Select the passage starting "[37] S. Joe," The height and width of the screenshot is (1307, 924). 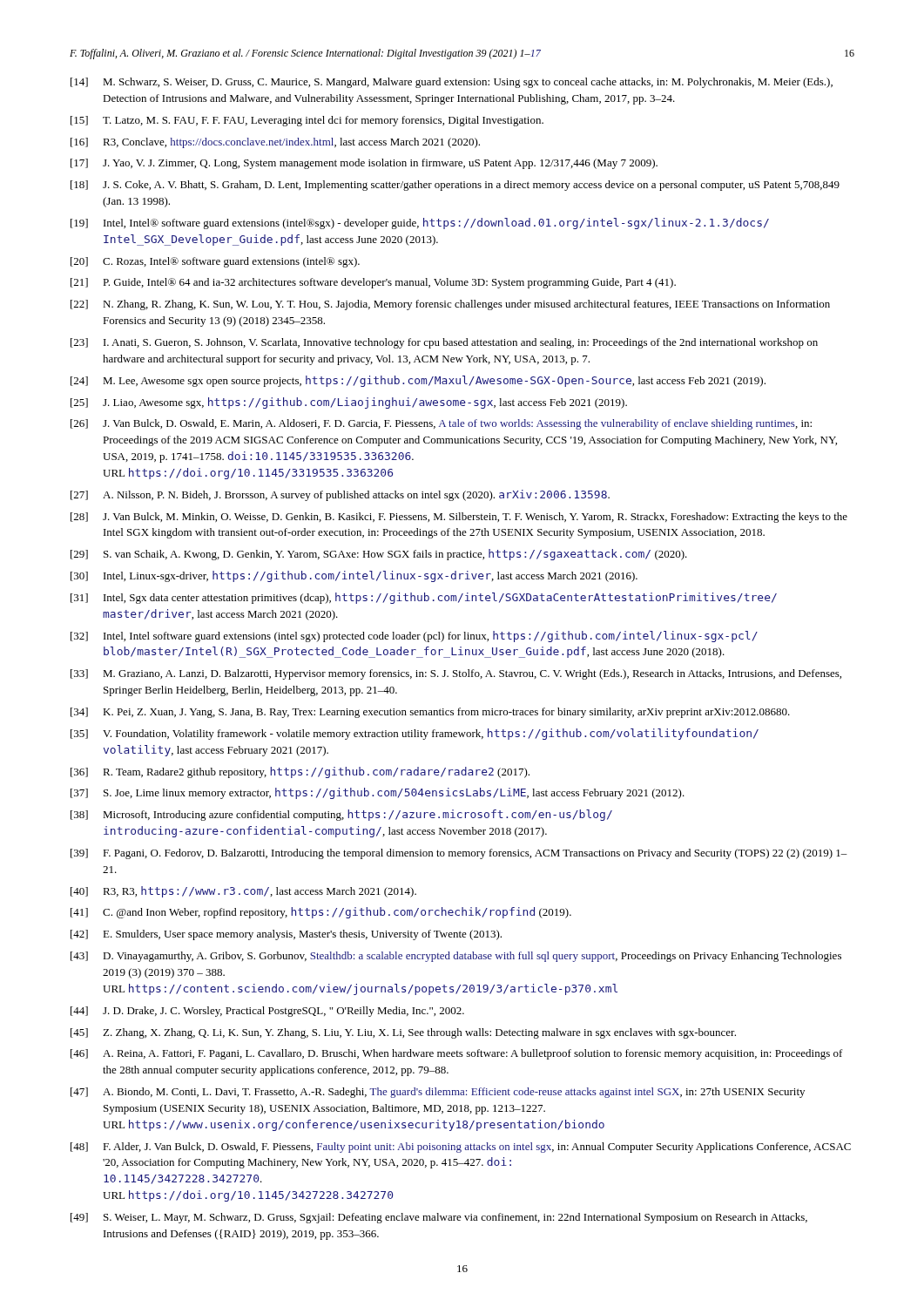point(462,794)
